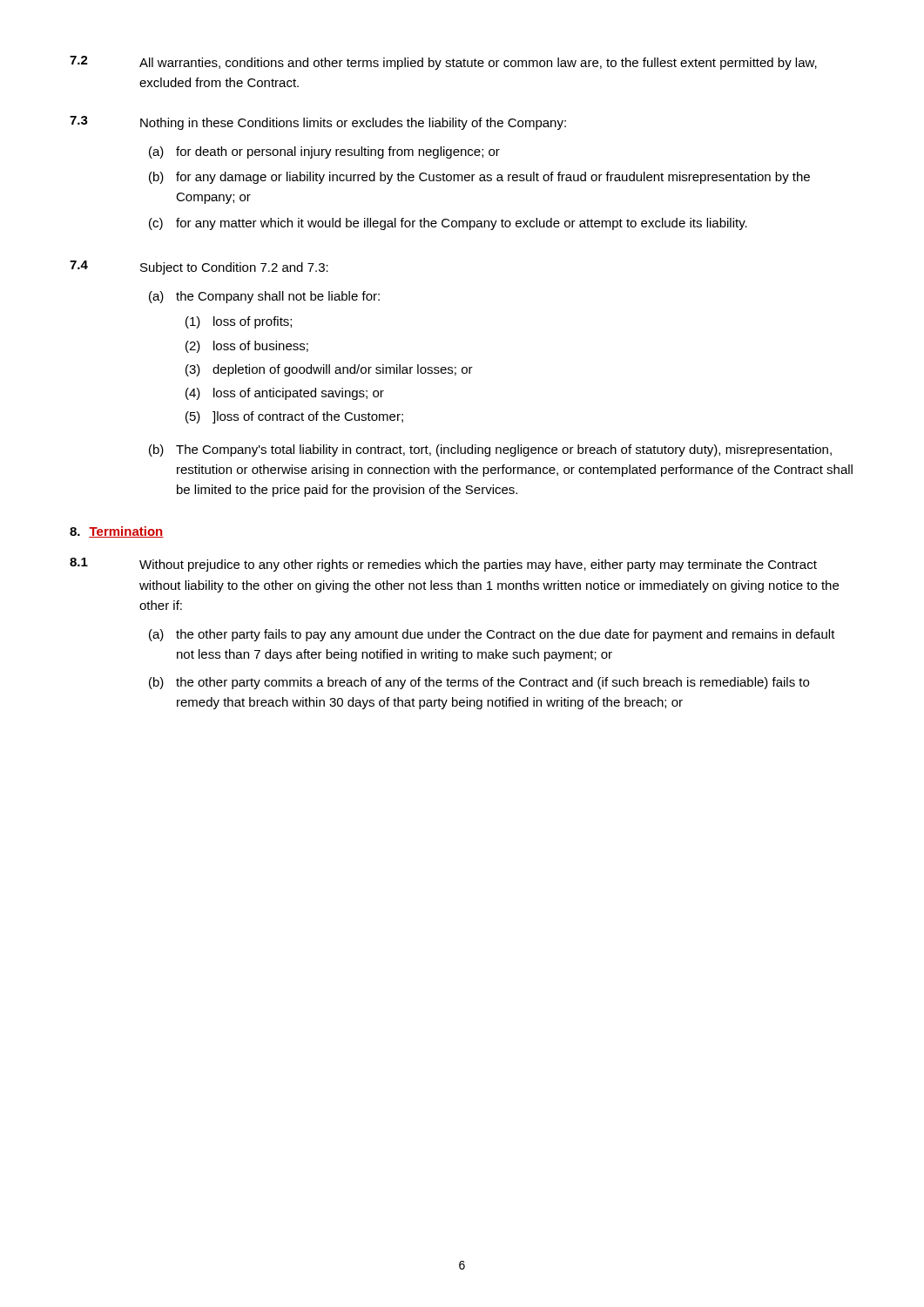Find the list item that reads "(5) ]loss of contract of"
This screenshot has width=924, height=1307.
click(294, 416)
